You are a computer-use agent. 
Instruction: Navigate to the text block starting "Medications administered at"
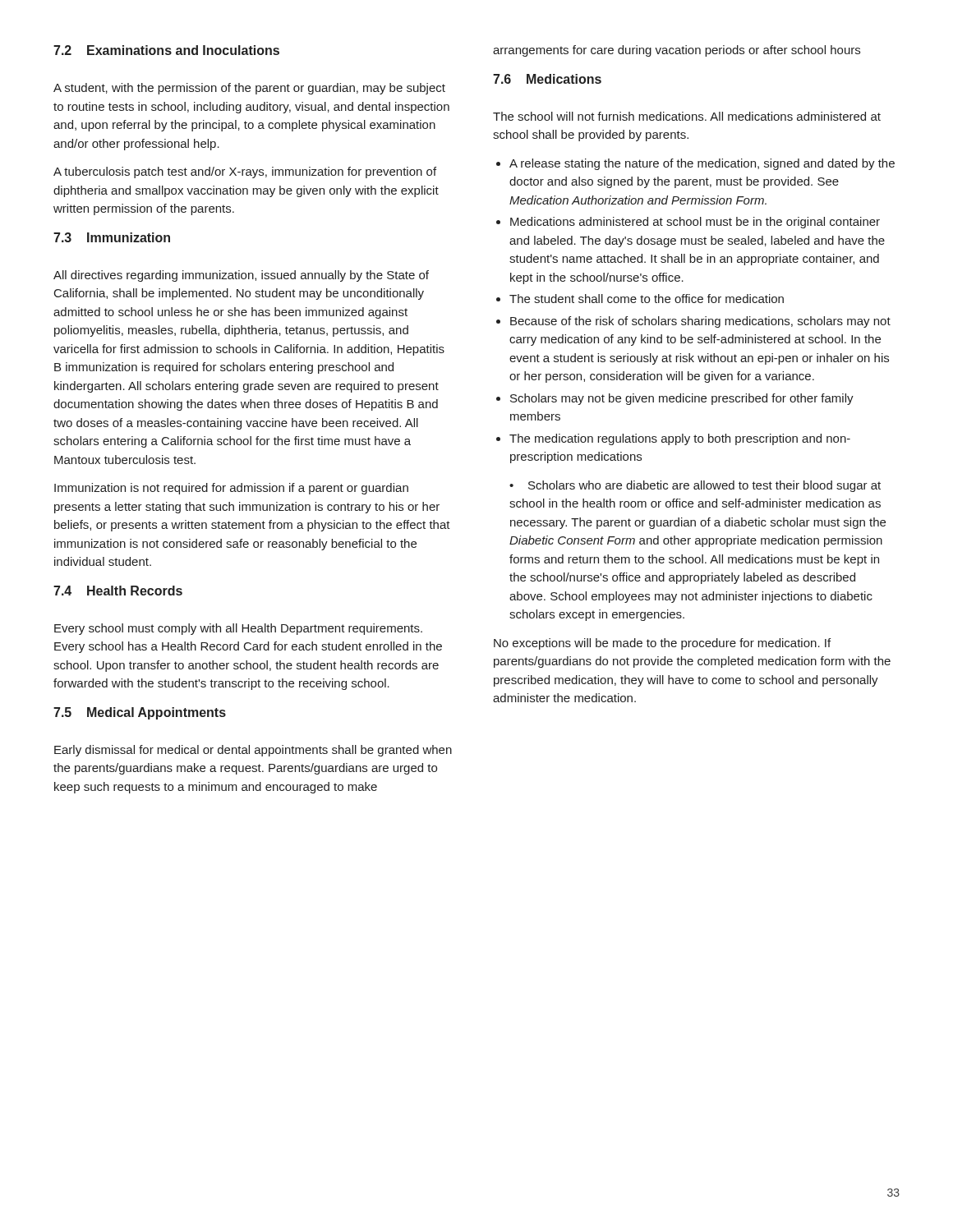click(x=694, y=250)
